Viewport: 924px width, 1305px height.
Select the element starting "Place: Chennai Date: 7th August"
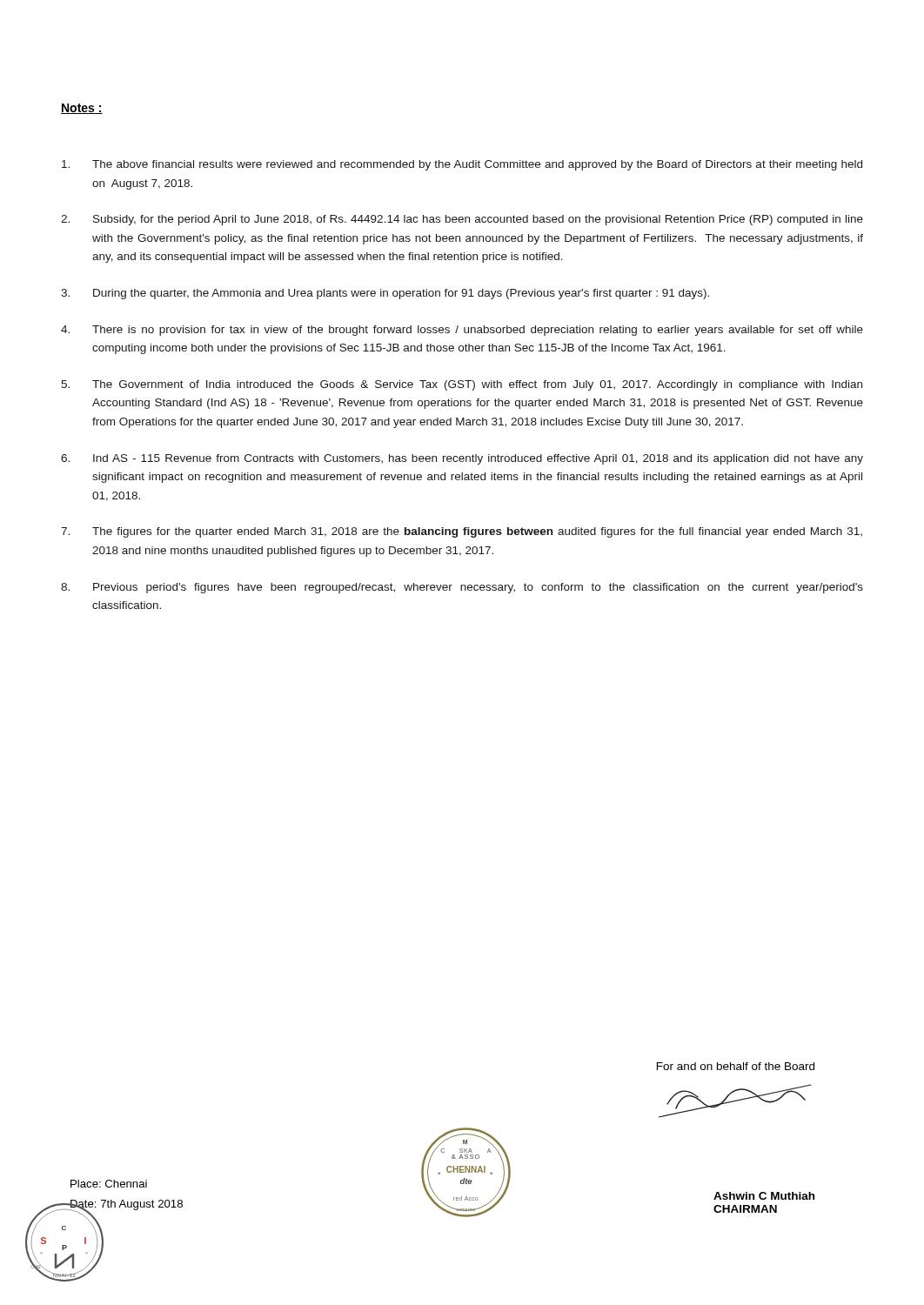tap(126, 1194)
